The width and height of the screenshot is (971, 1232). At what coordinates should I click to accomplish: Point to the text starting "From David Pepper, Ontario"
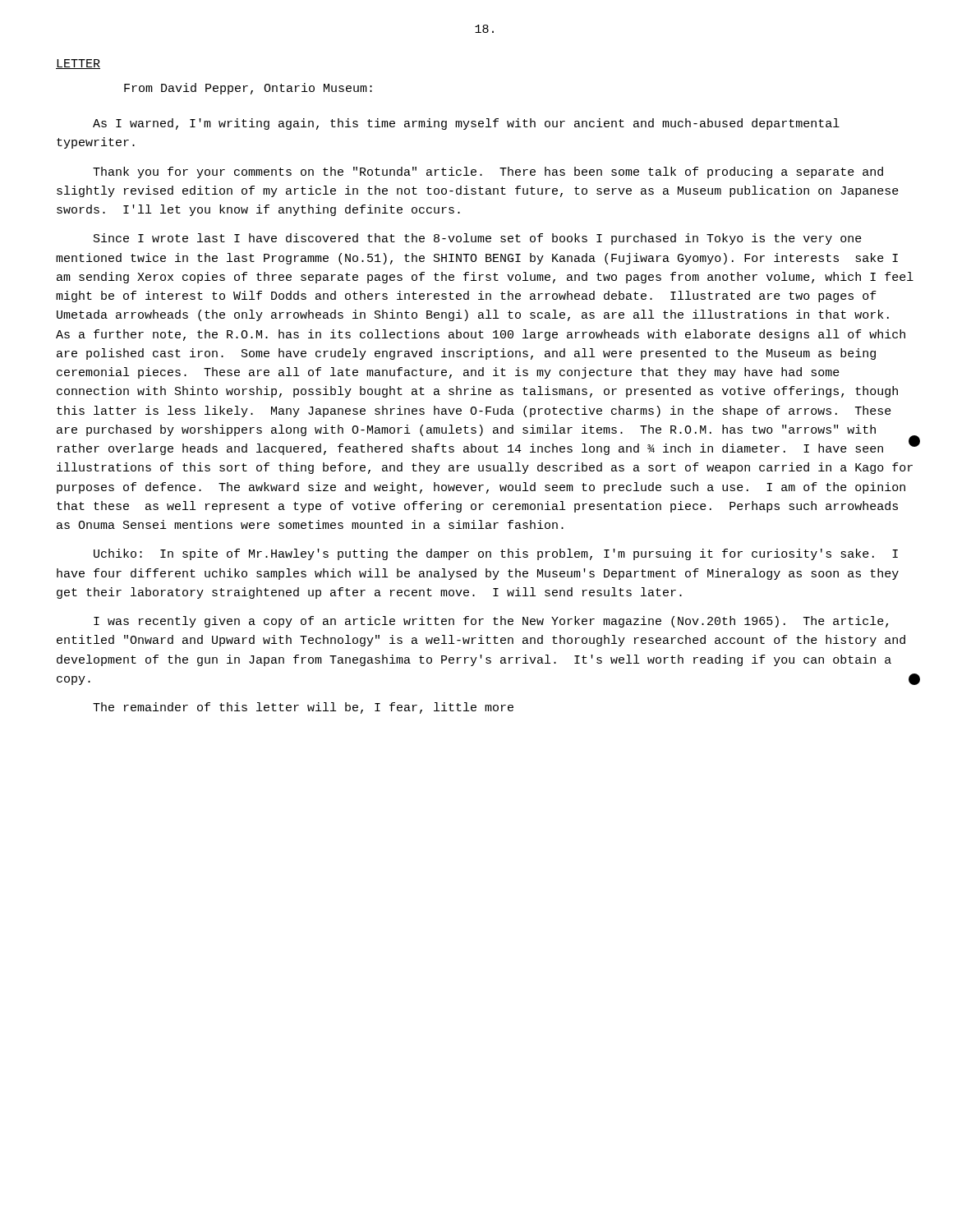[x=249, y=89]
